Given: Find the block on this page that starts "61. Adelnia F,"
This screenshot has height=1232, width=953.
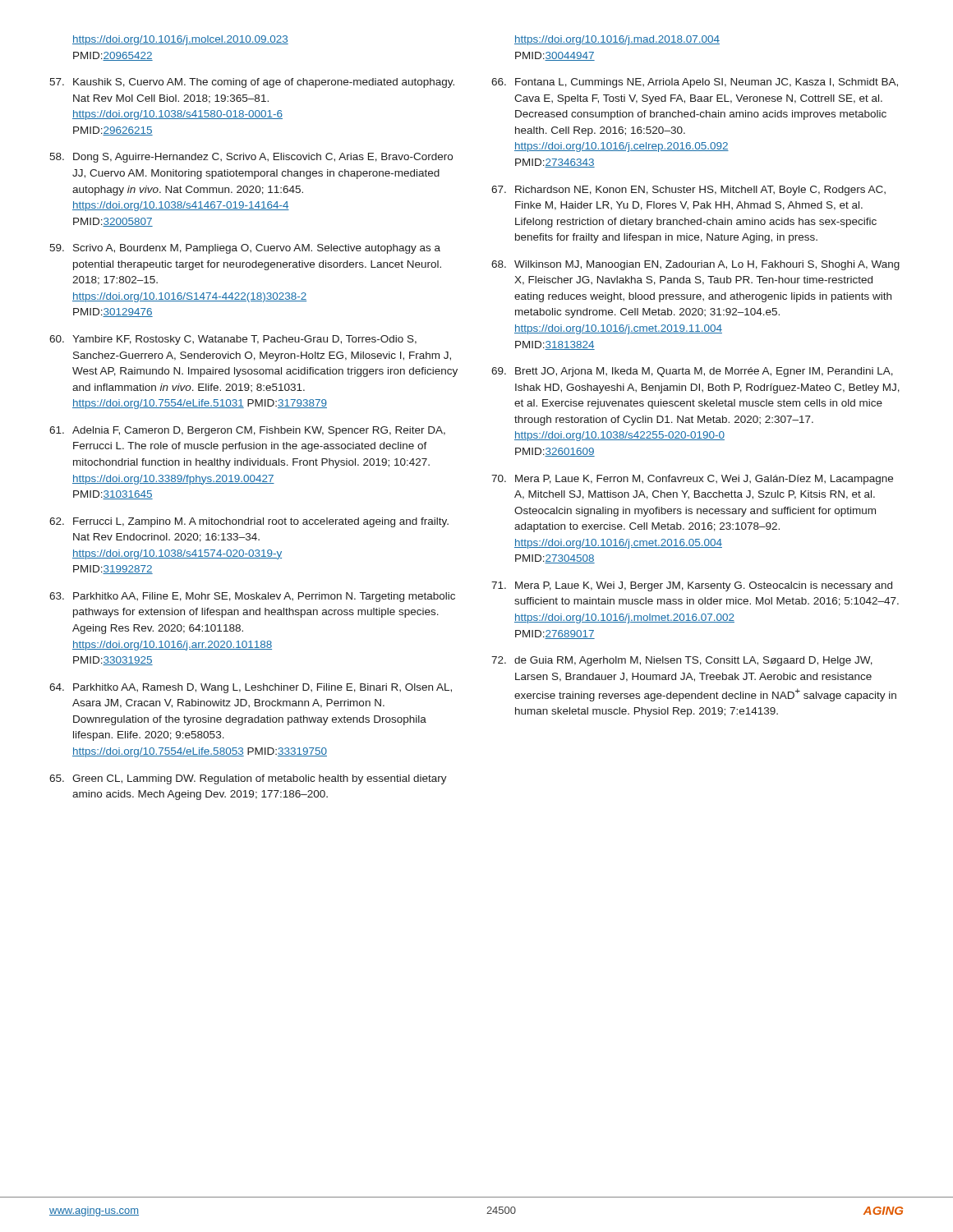Looking at the screenshot, I should pyautogui.click(x=255, y=462).
